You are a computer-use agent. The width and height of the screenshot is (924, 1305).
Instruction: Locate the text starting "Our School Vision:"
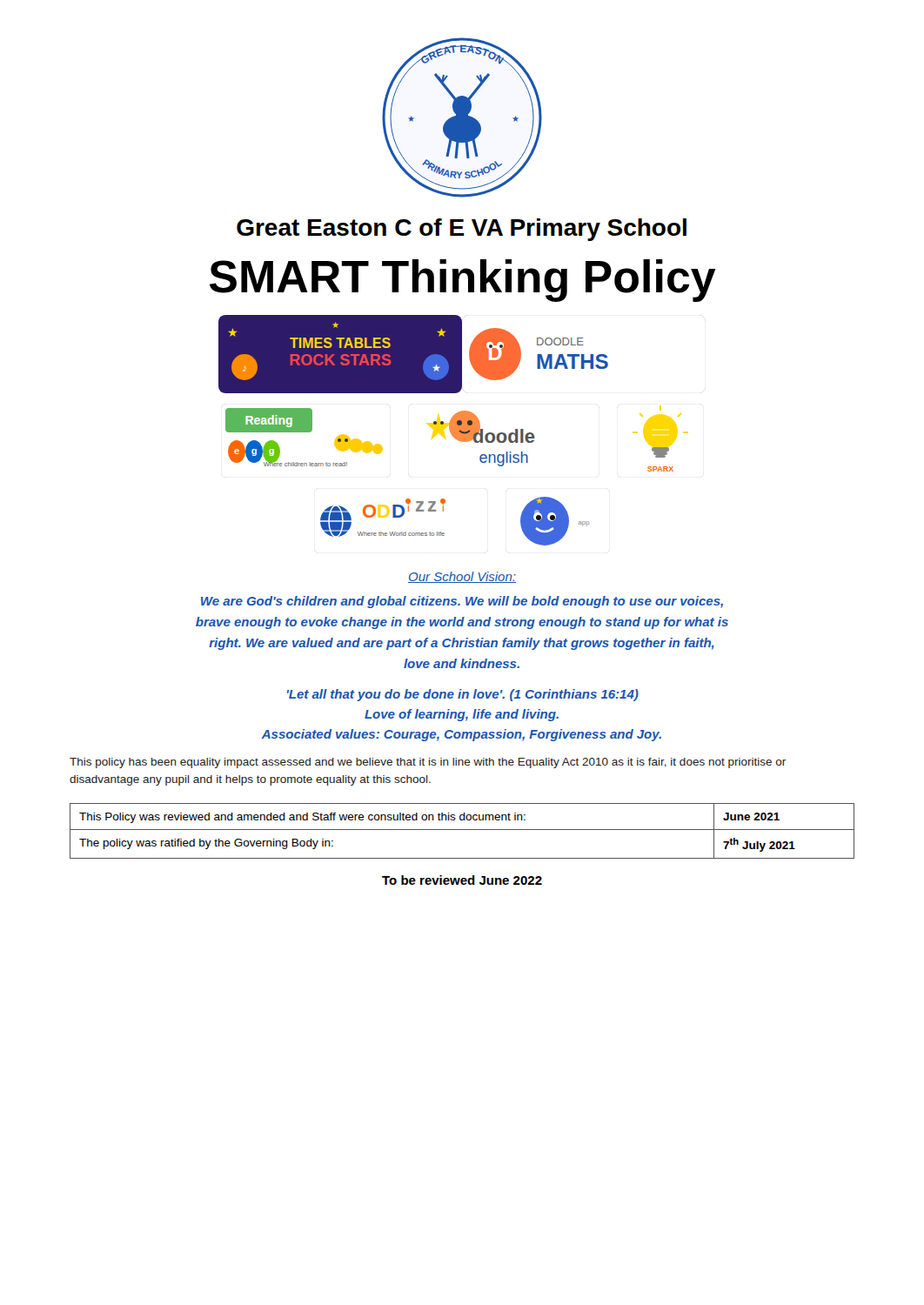(462, 576)
